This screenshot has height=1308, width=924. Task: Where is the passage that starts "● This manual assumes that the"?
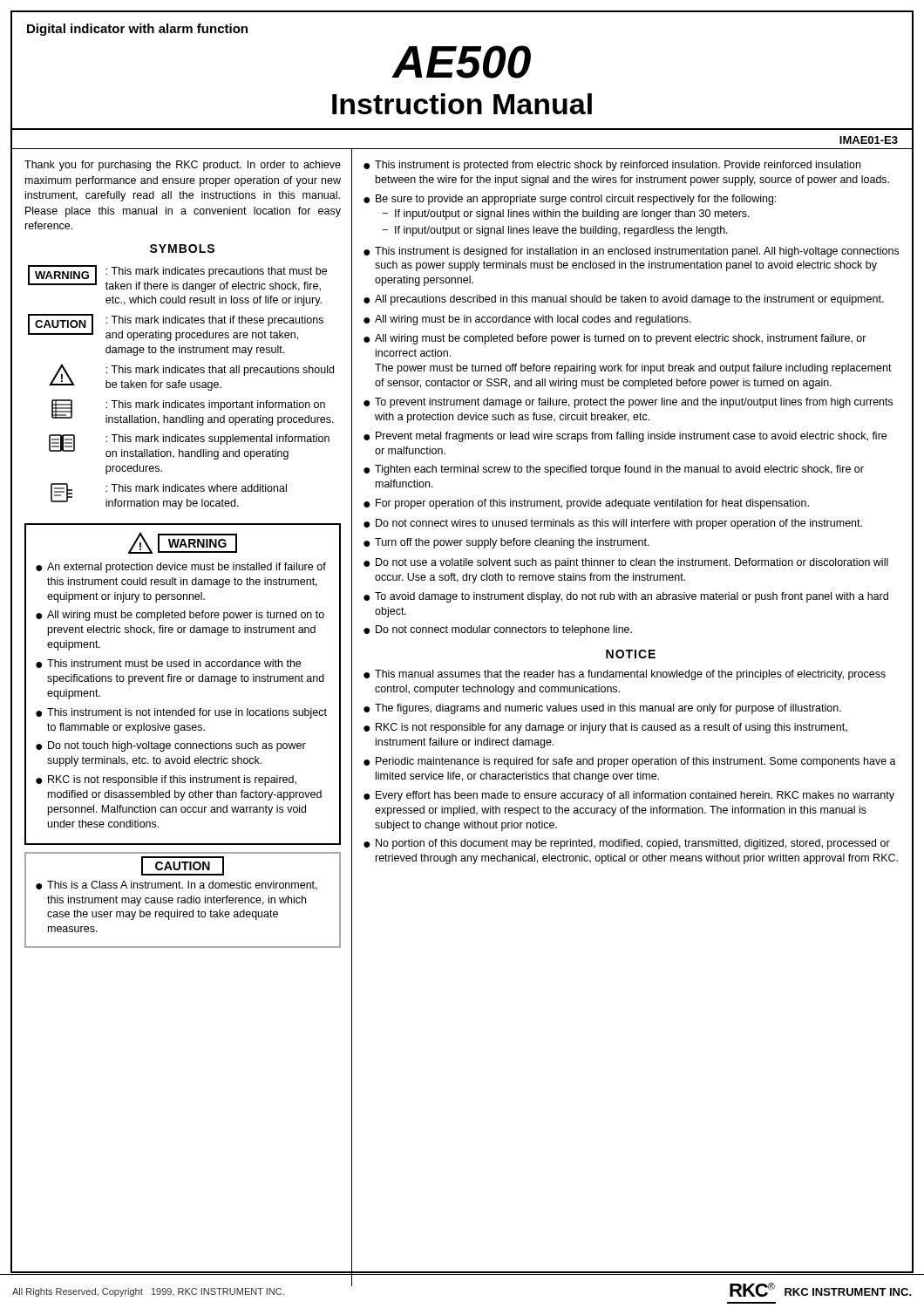click(631, 682)
